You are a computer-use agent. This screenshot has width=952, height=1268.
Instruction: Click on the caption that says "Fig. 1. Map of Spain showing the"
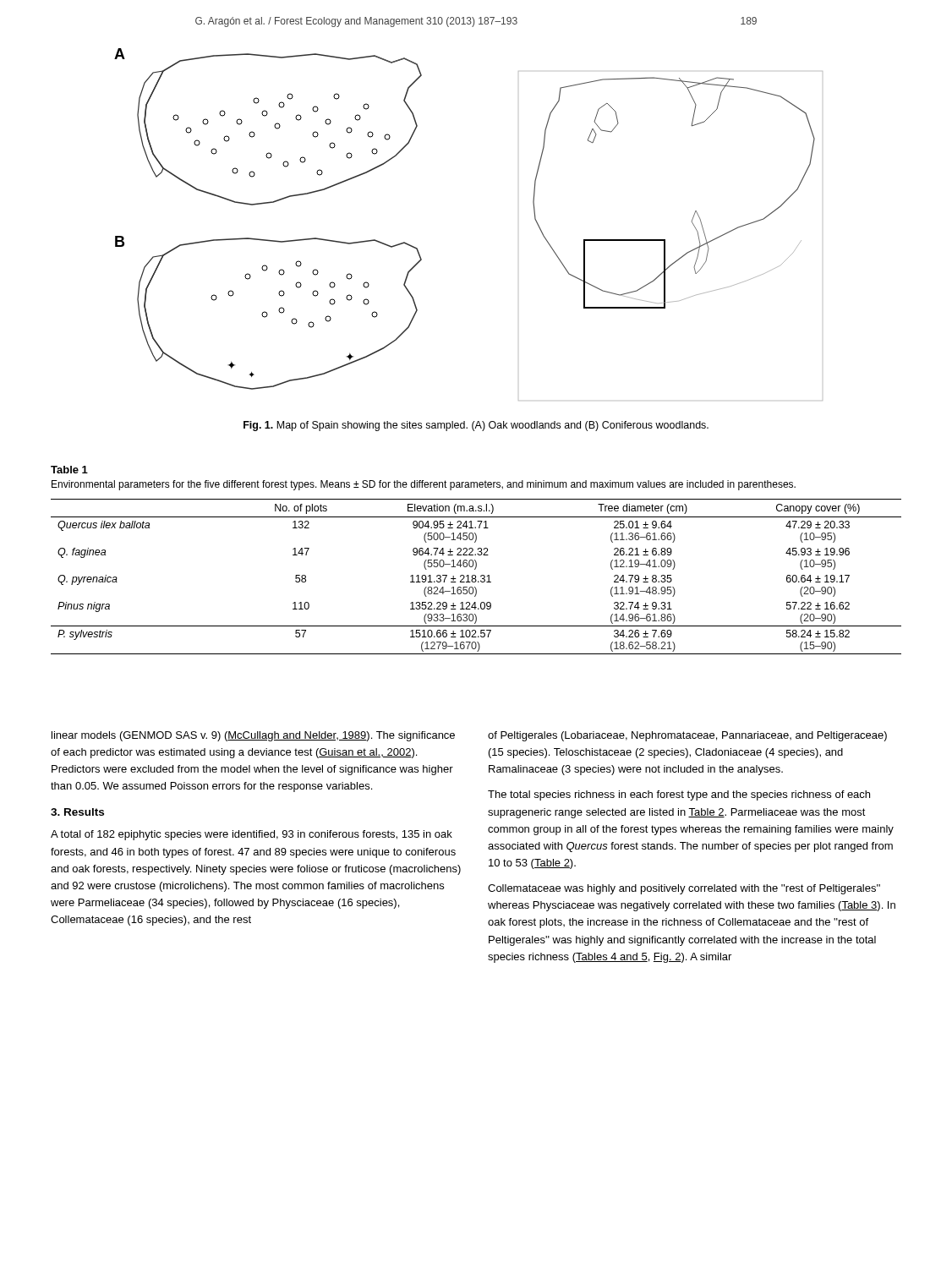[476, 425]
